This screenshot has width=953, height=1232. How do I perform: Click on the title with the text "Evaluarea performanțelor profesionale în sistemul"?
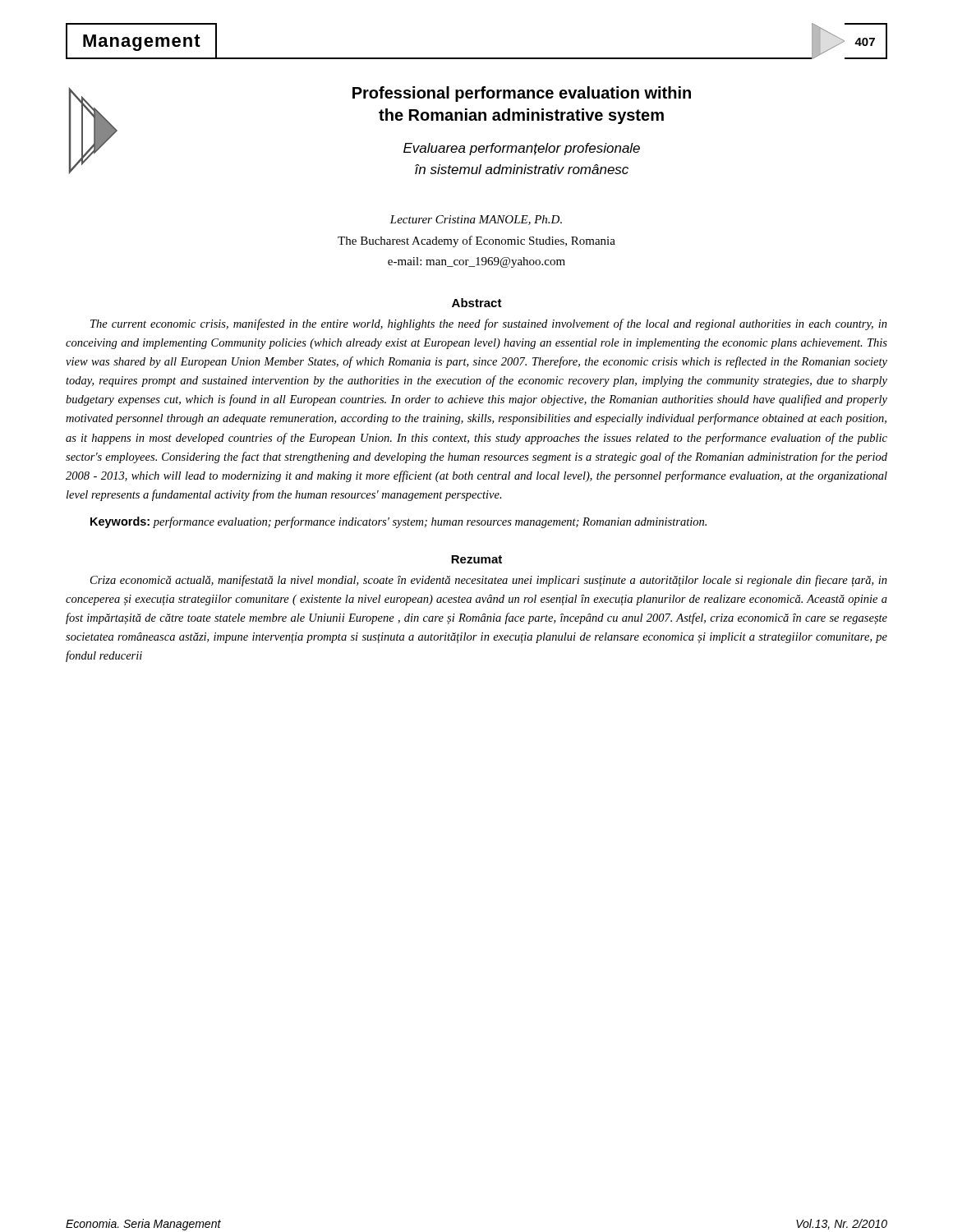522,159
